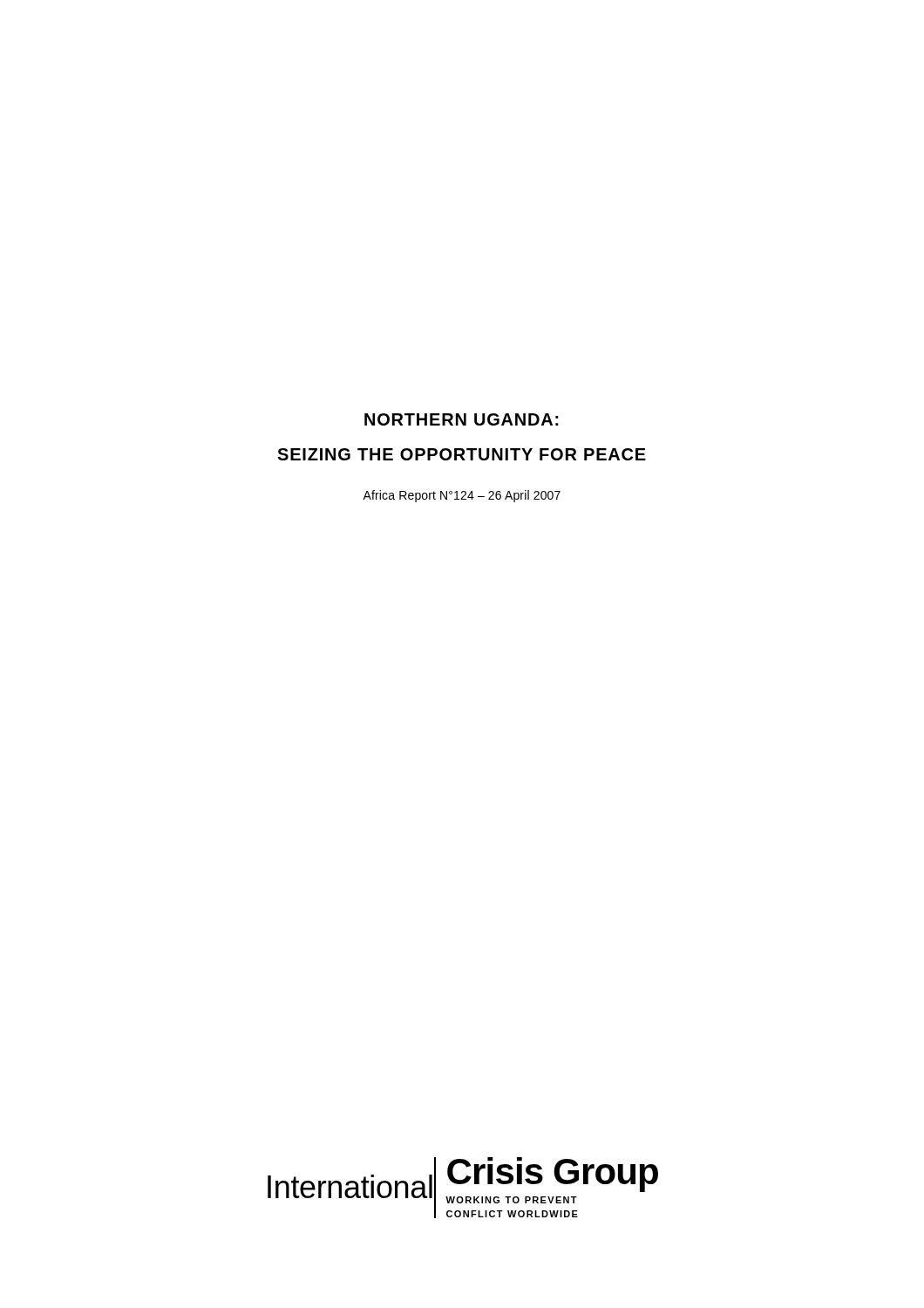Locate the logo
924x1308 pixels.
tap(462, 1187)
